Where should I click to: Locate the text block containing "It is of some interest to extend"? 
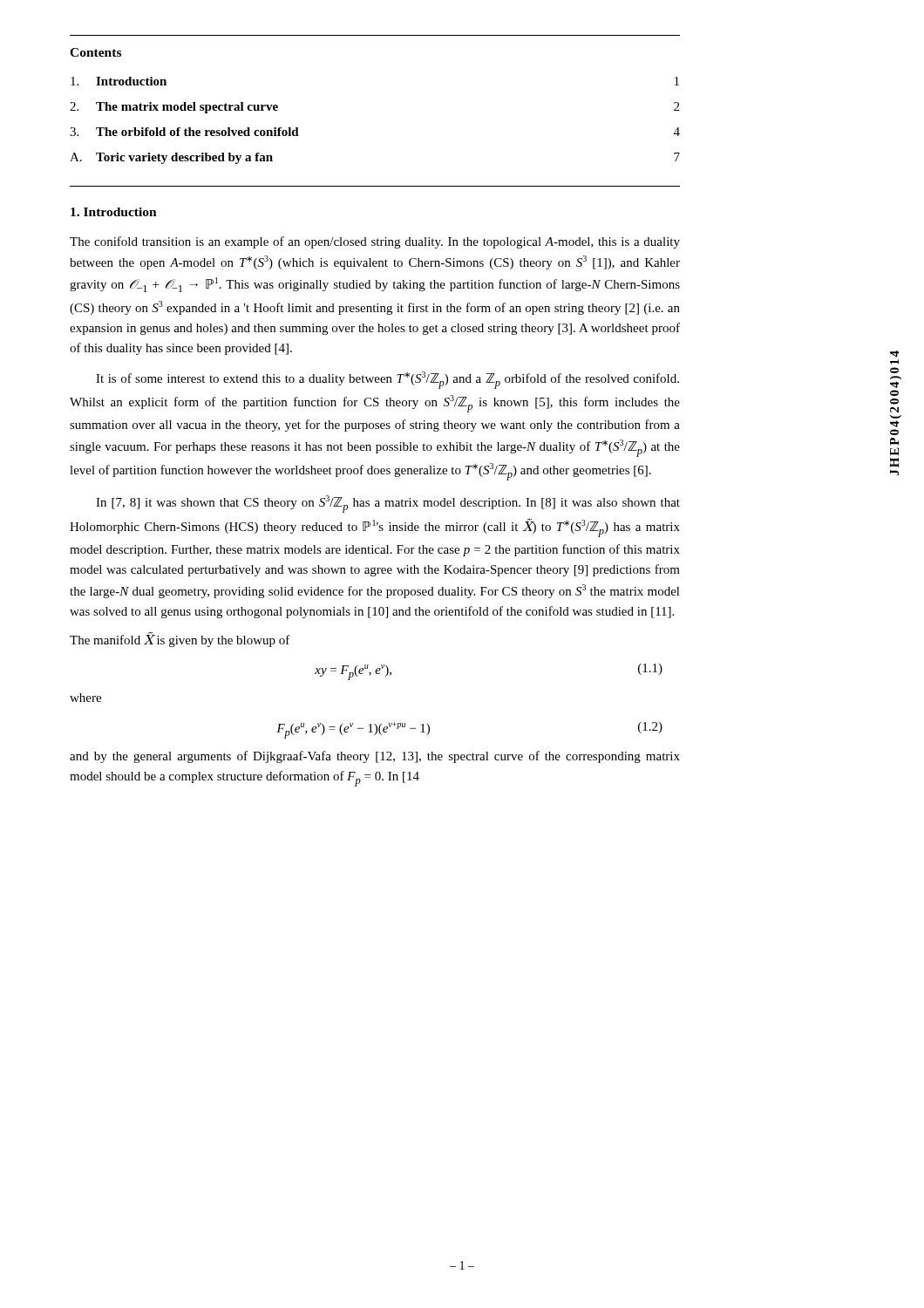point(375,426)
